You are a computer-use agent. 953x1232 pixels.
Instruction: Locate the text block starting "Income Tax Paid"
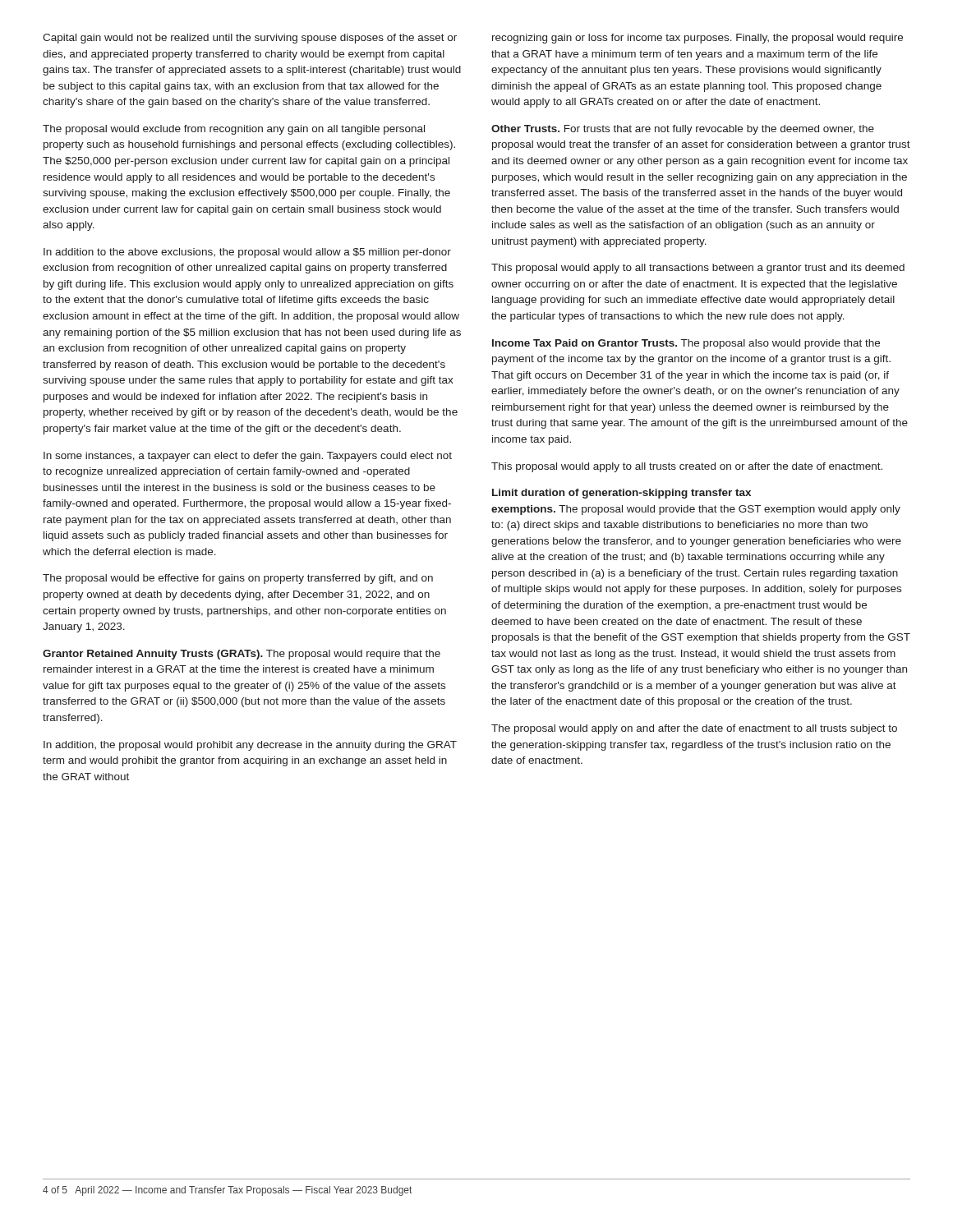pyautogui.click(x=701, y=391)
